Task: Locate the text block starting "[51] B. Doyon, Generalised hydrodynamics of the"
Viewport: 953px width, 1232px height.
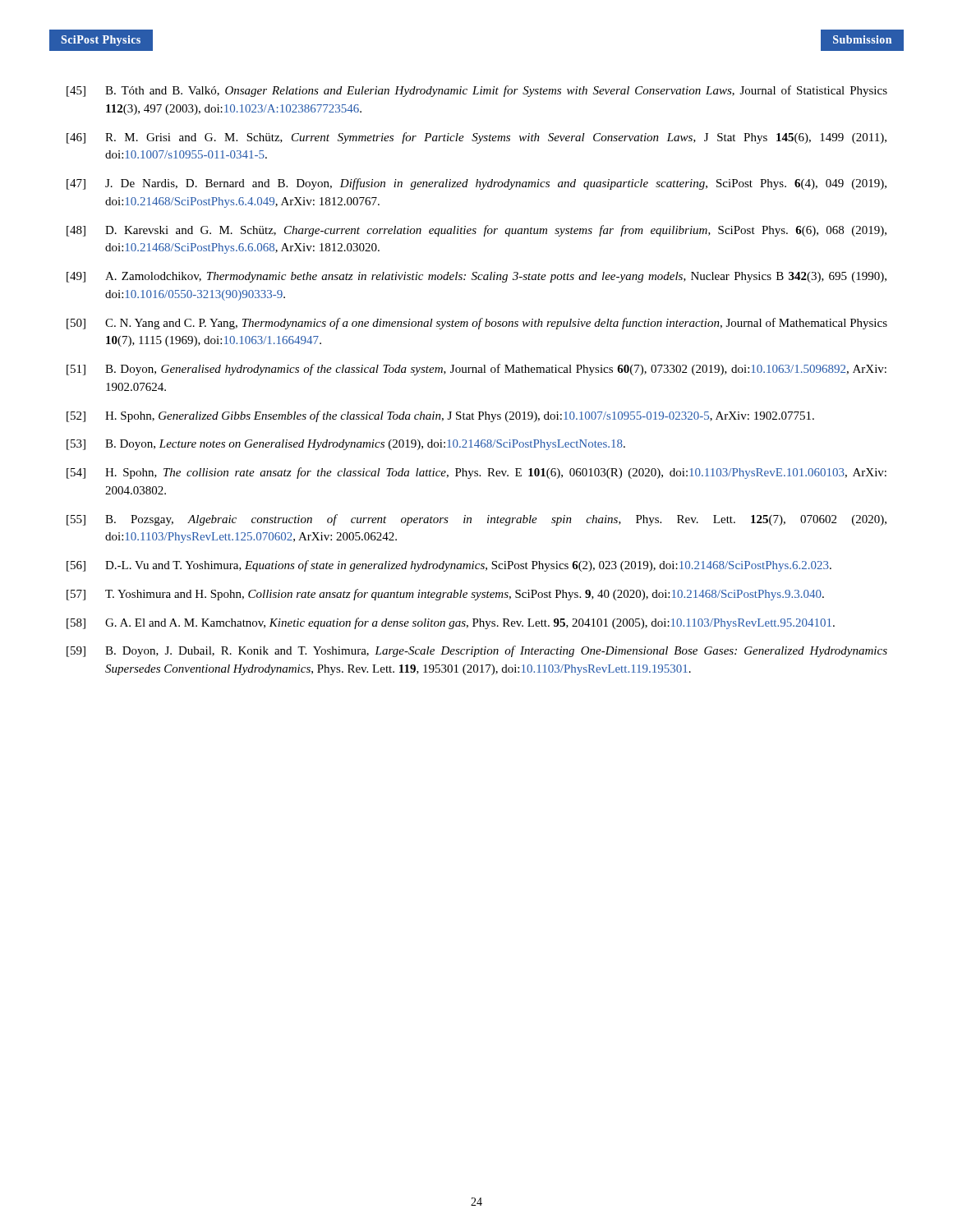Action: [x=476, y=378]
